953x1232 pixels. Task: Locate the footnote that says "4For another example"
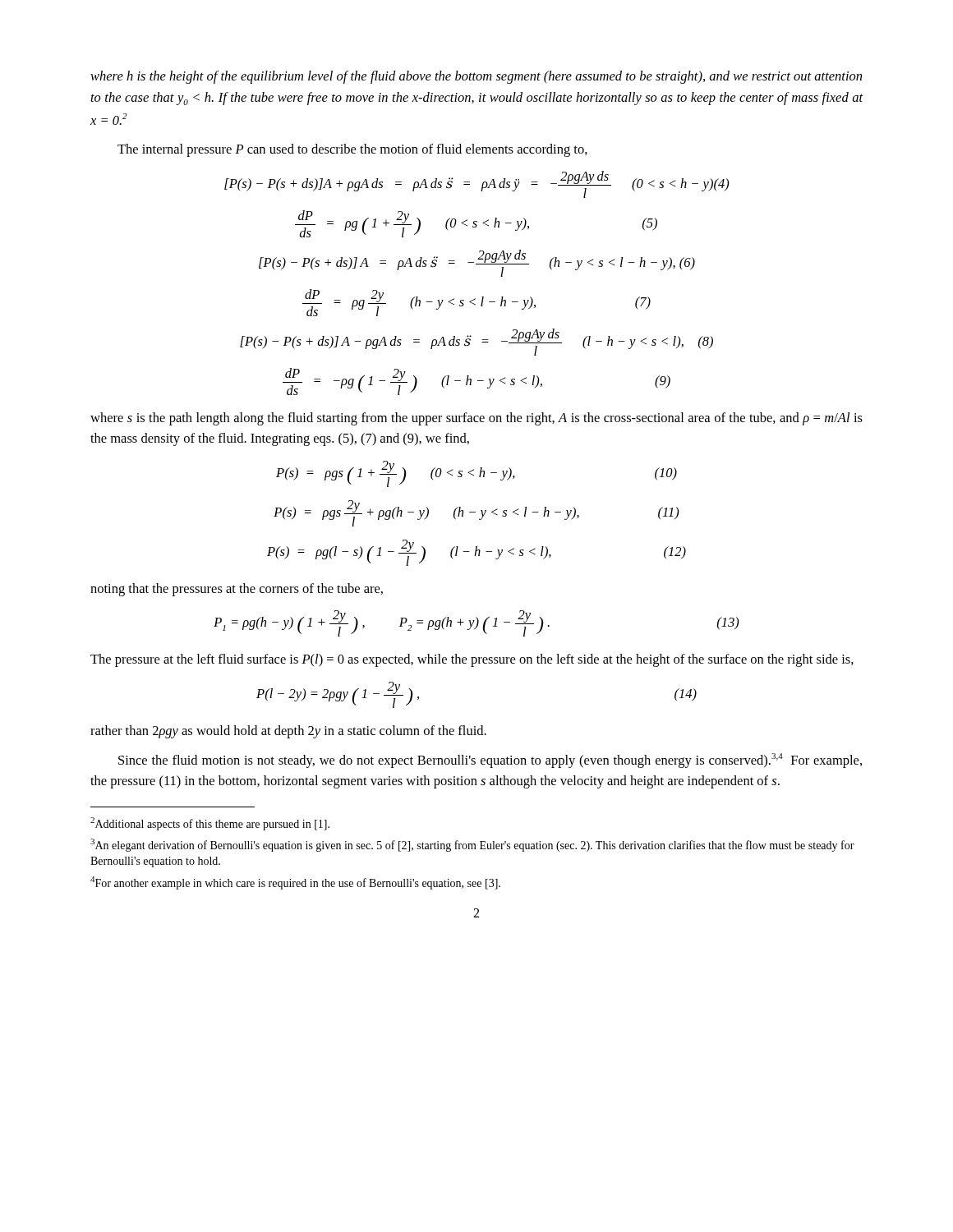coord(296,882)
